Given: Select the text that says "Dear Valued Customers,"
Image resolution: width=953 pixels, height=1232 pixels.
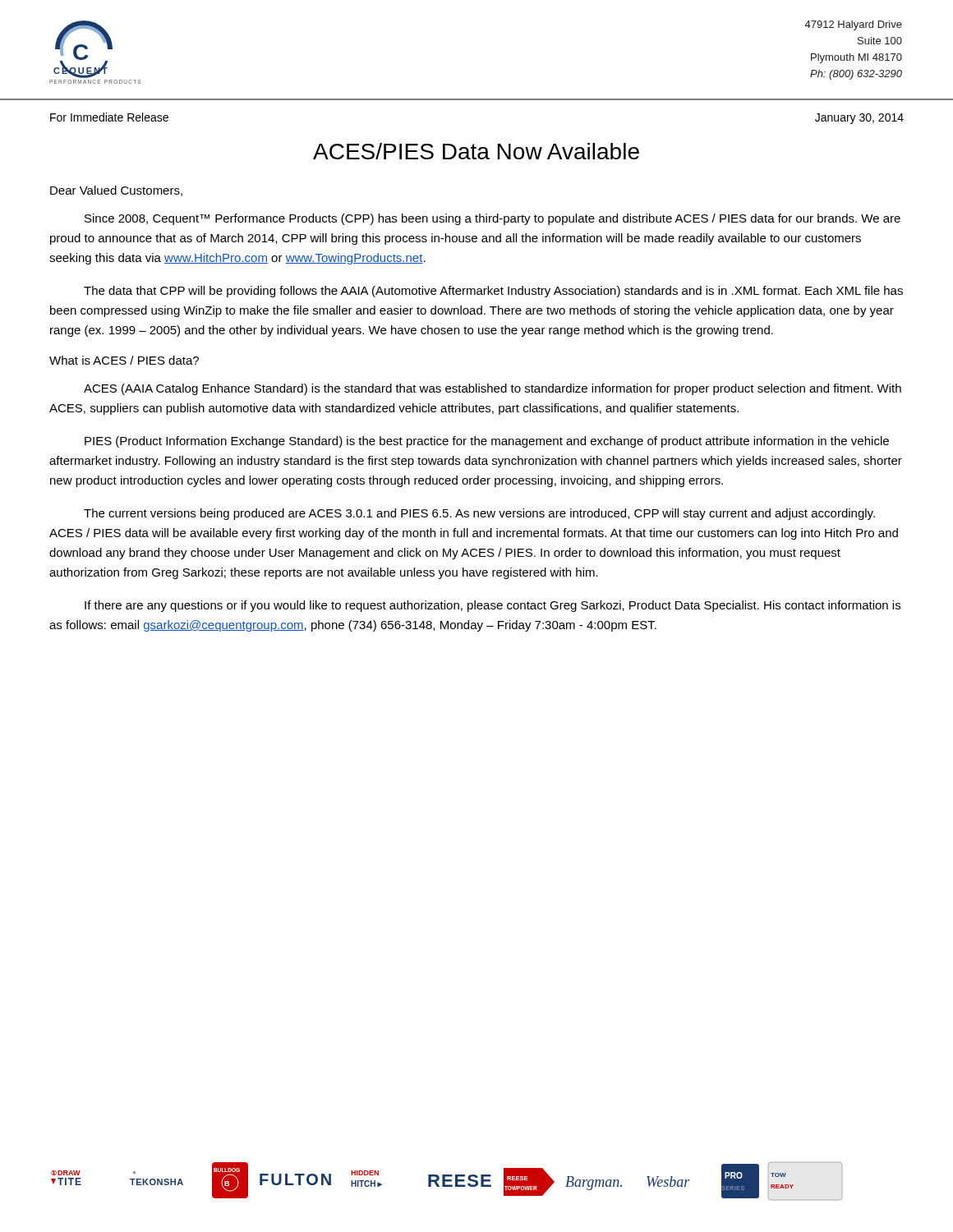Looking at the screenshot, I should coord(116,190).
